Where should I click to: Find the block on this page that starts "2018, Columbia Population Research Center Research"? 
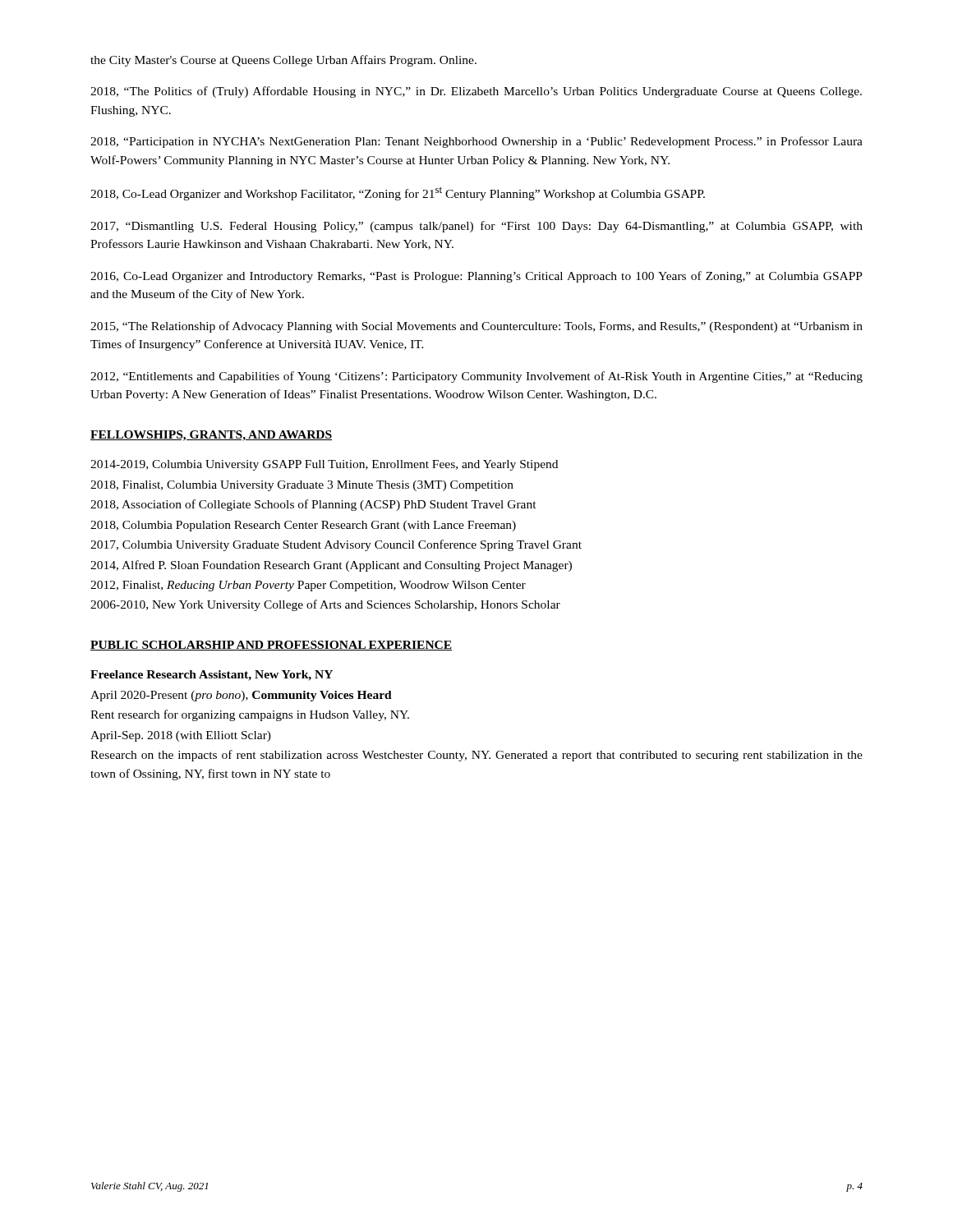[x=303, y=524]
